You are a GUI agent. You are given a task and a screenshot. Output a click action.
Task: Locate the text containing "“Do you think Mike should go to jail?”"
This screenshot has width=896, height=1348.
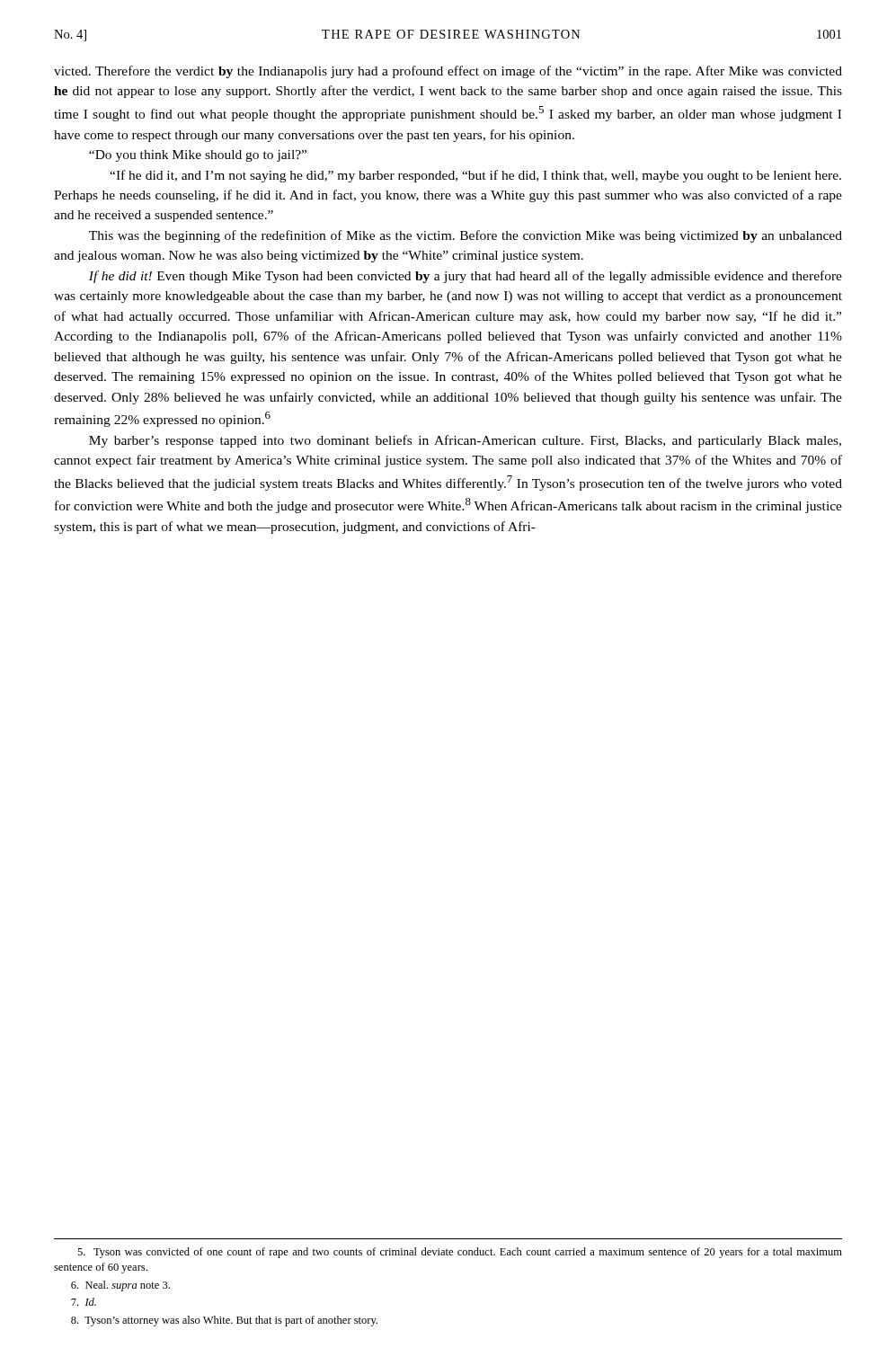[198, 154]
